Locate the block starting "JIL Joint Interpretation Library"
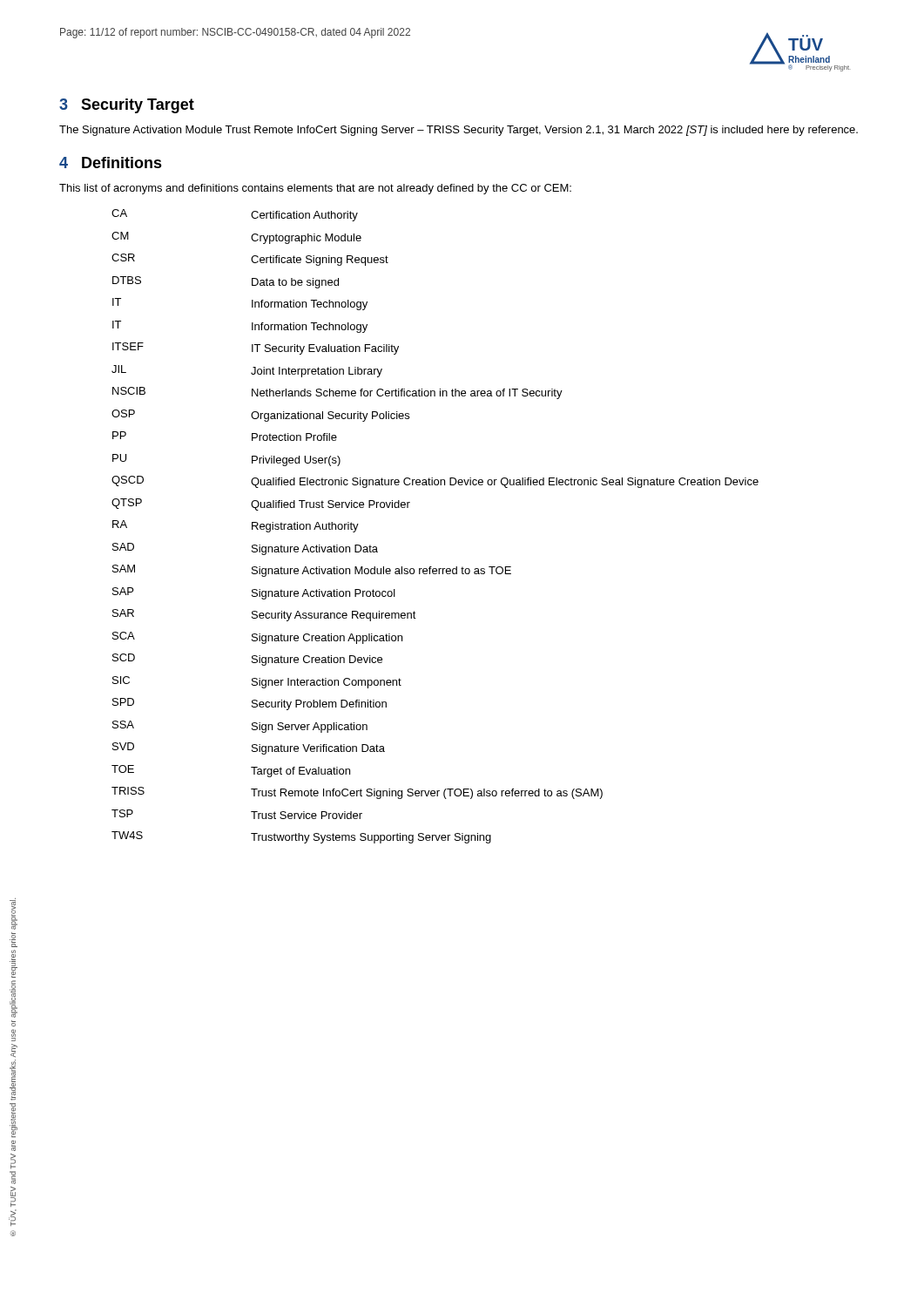The width and height of the screenshot is (924, 1307). point(247,371)
